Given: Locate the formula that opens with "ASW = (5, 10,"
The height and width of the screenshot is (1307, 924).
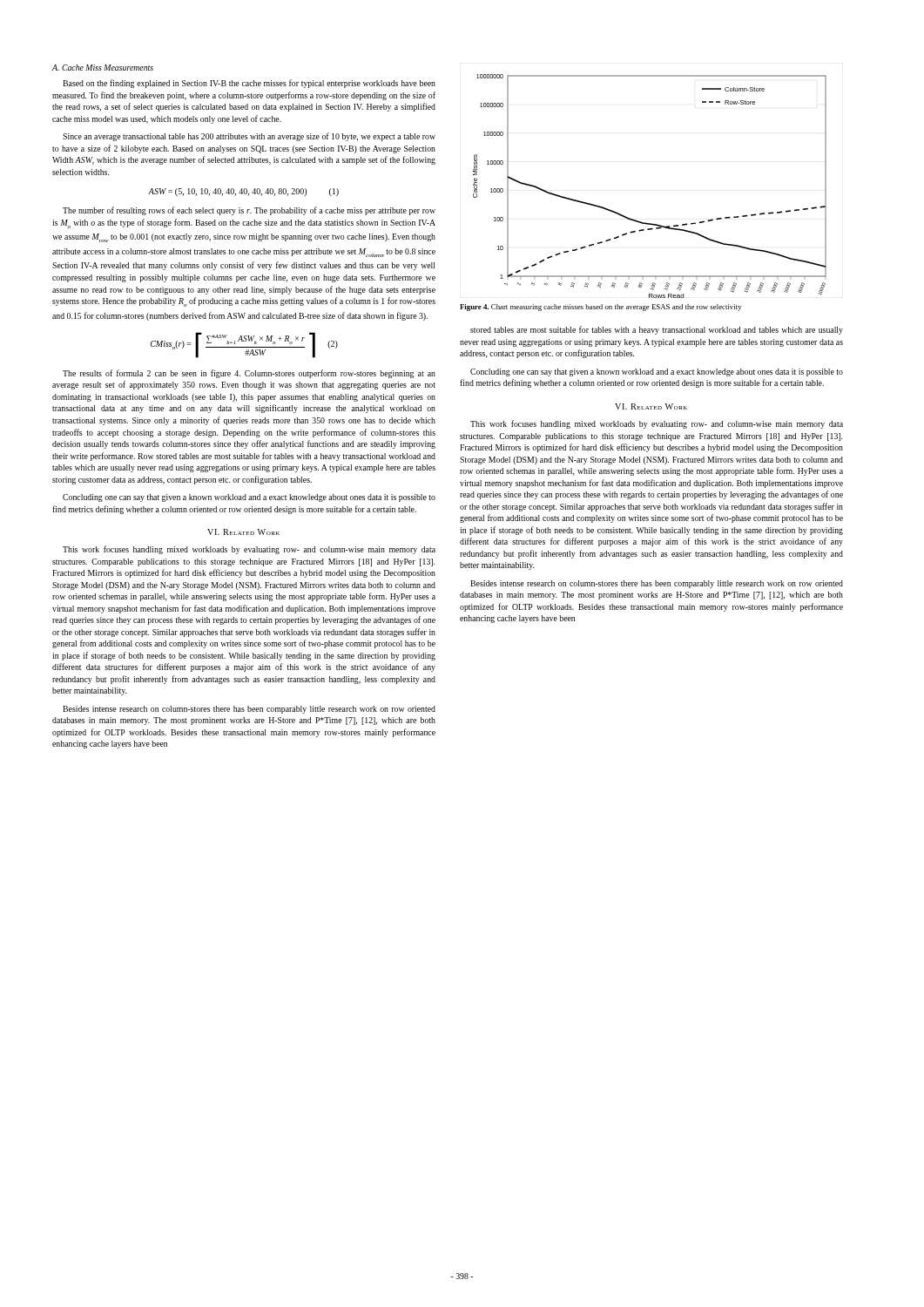Looking at the screenshot, I should (244, 191).
